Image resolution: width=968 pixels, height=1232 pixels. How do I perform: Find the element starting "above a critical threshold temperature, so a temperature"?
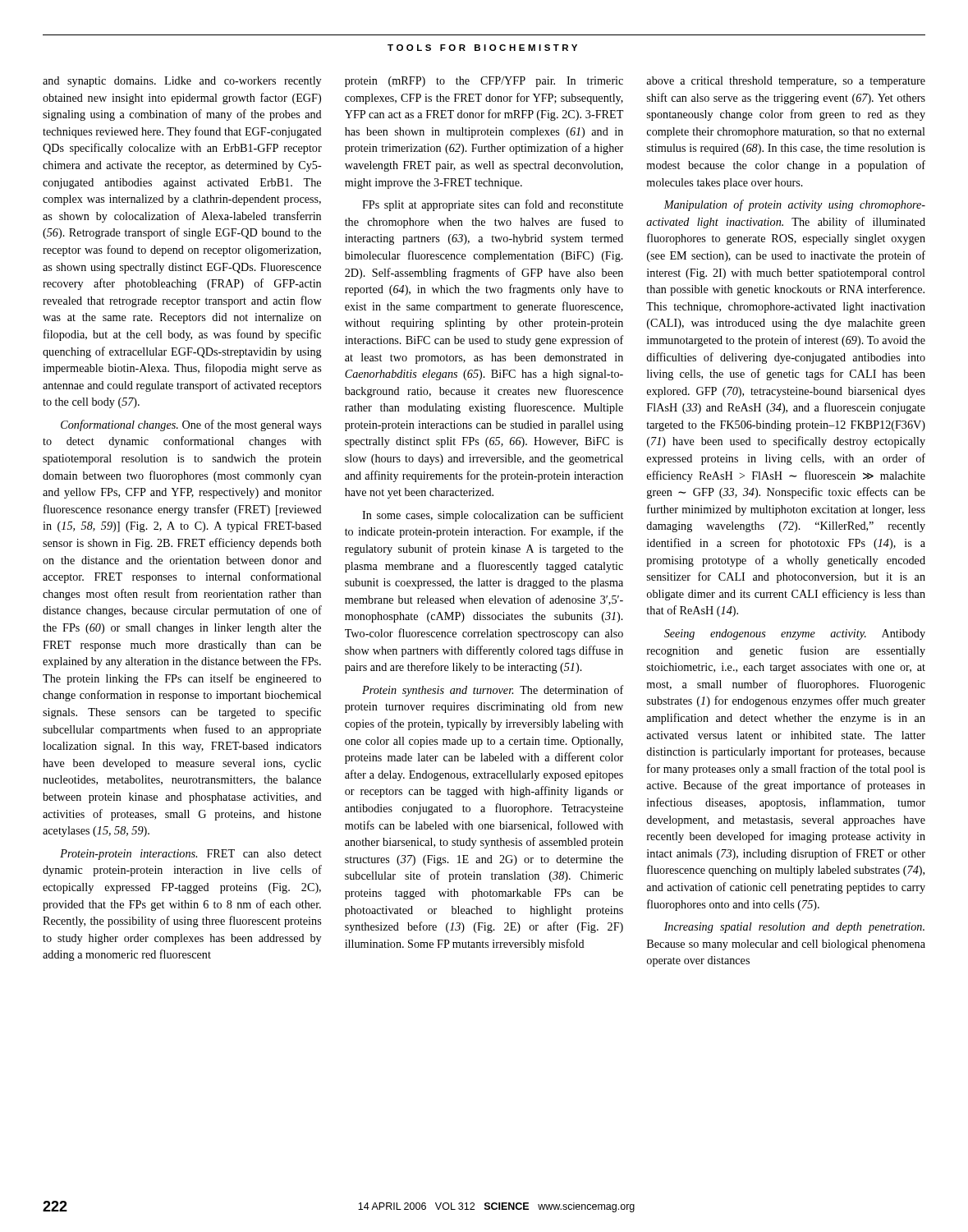click(786, 521)
